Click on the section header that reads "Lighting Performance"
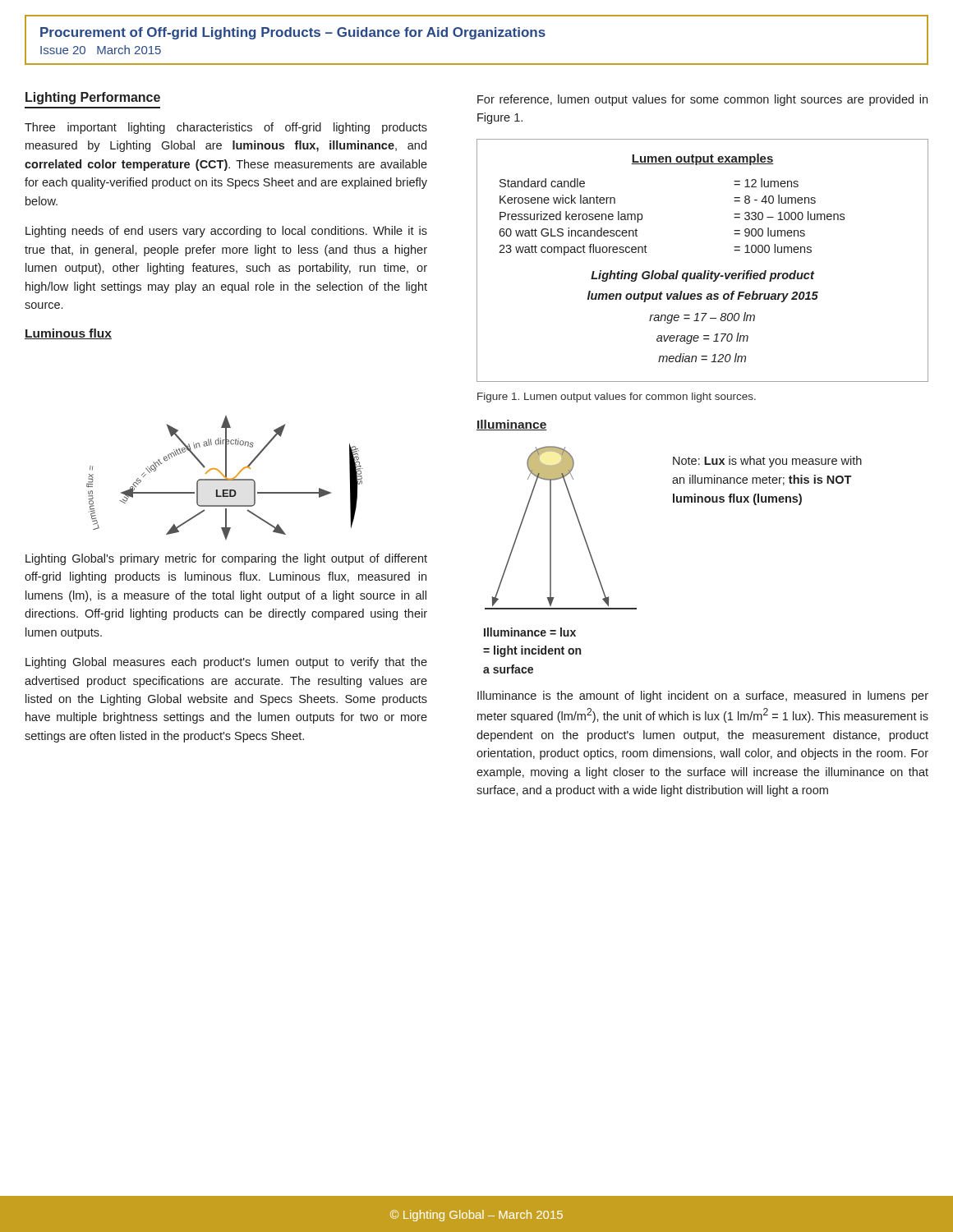 (x=93, y=97)
